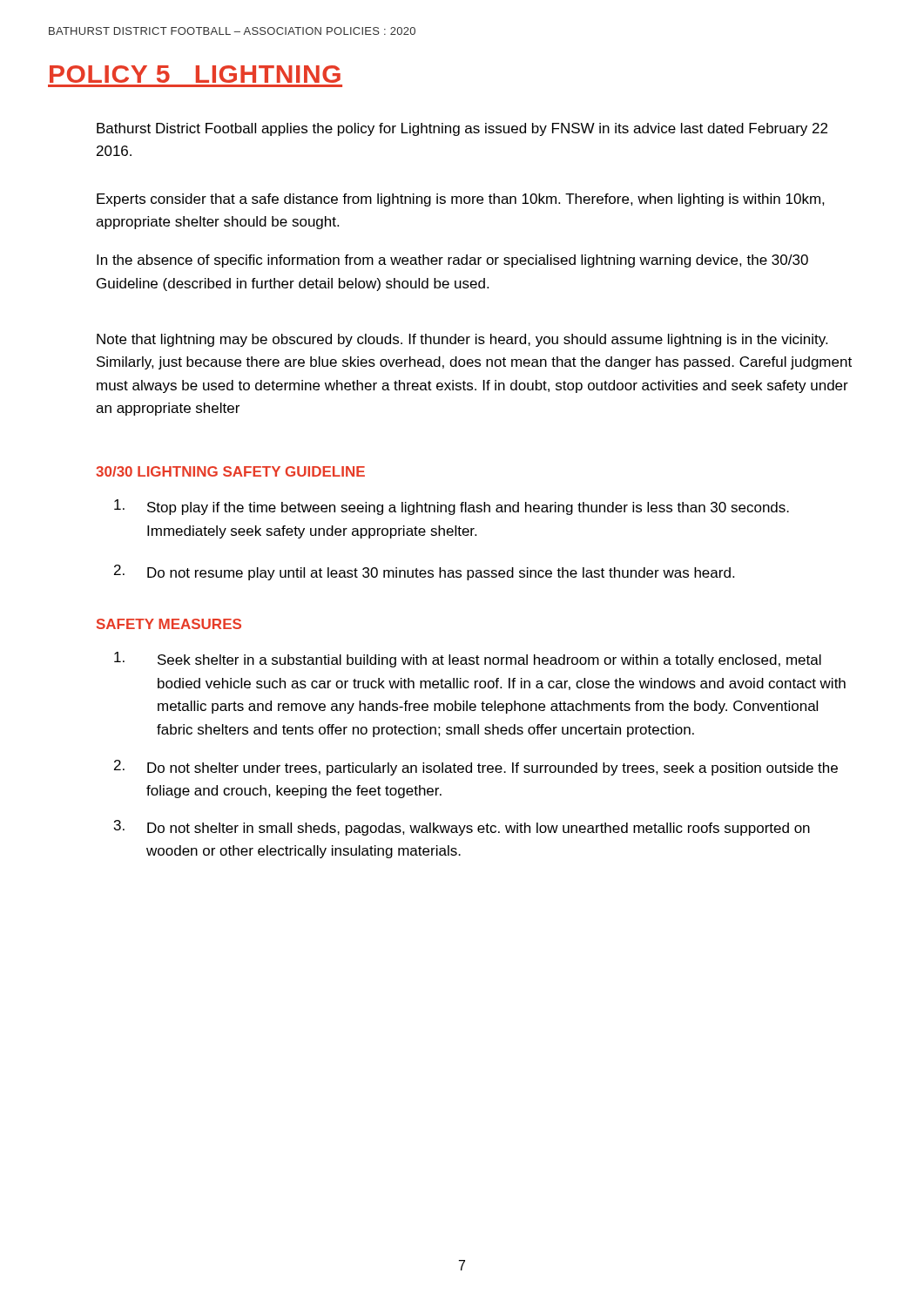Select the list item that says "Seek shelter in a substantial building with"
Viewport: 924px width, 1307px height.
pos(484,695)
